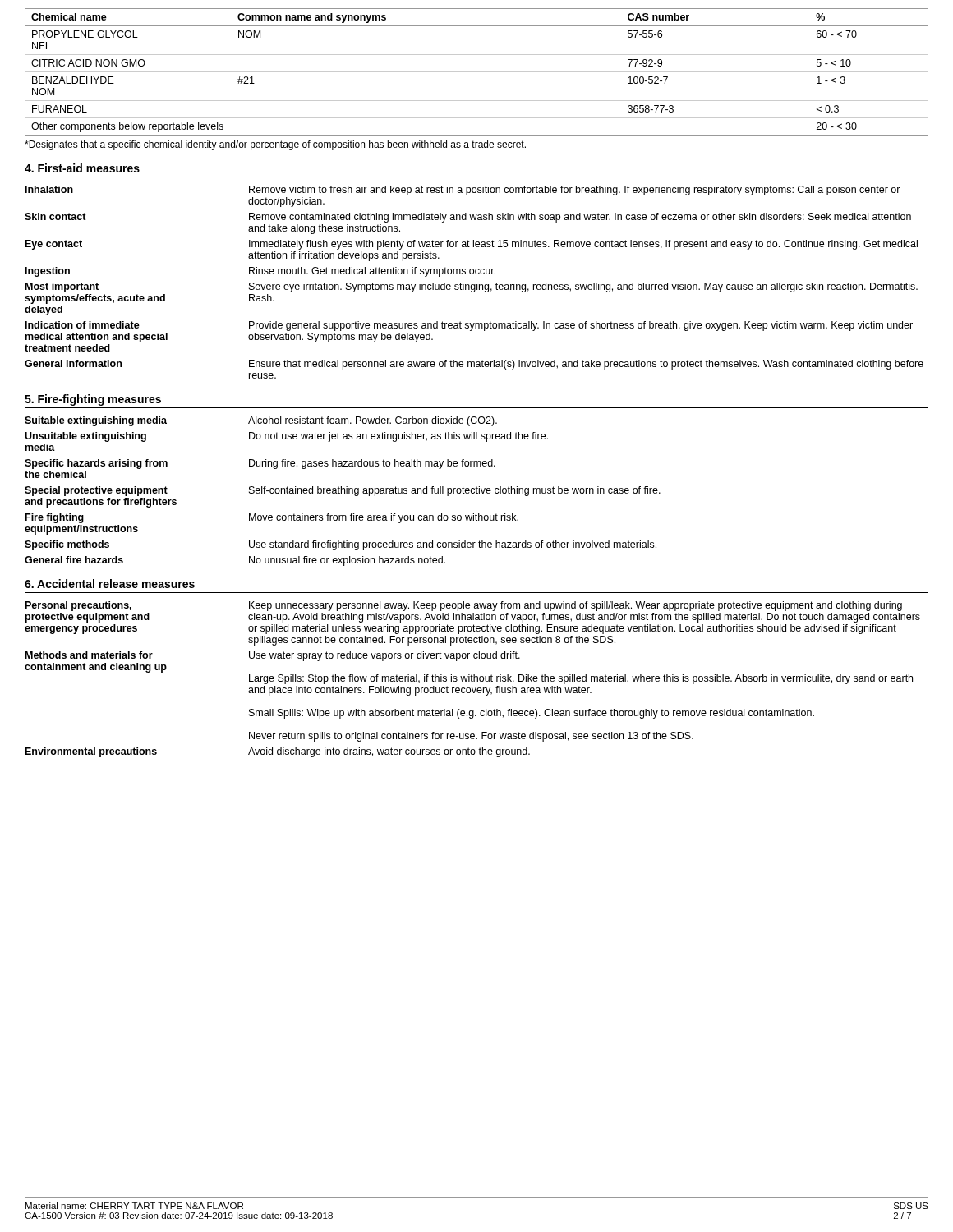Select the passage starting "5. Fire-fighting measures"
Image resolution: width=953 pixels, height=1232 pixels.
click(93, 399)
